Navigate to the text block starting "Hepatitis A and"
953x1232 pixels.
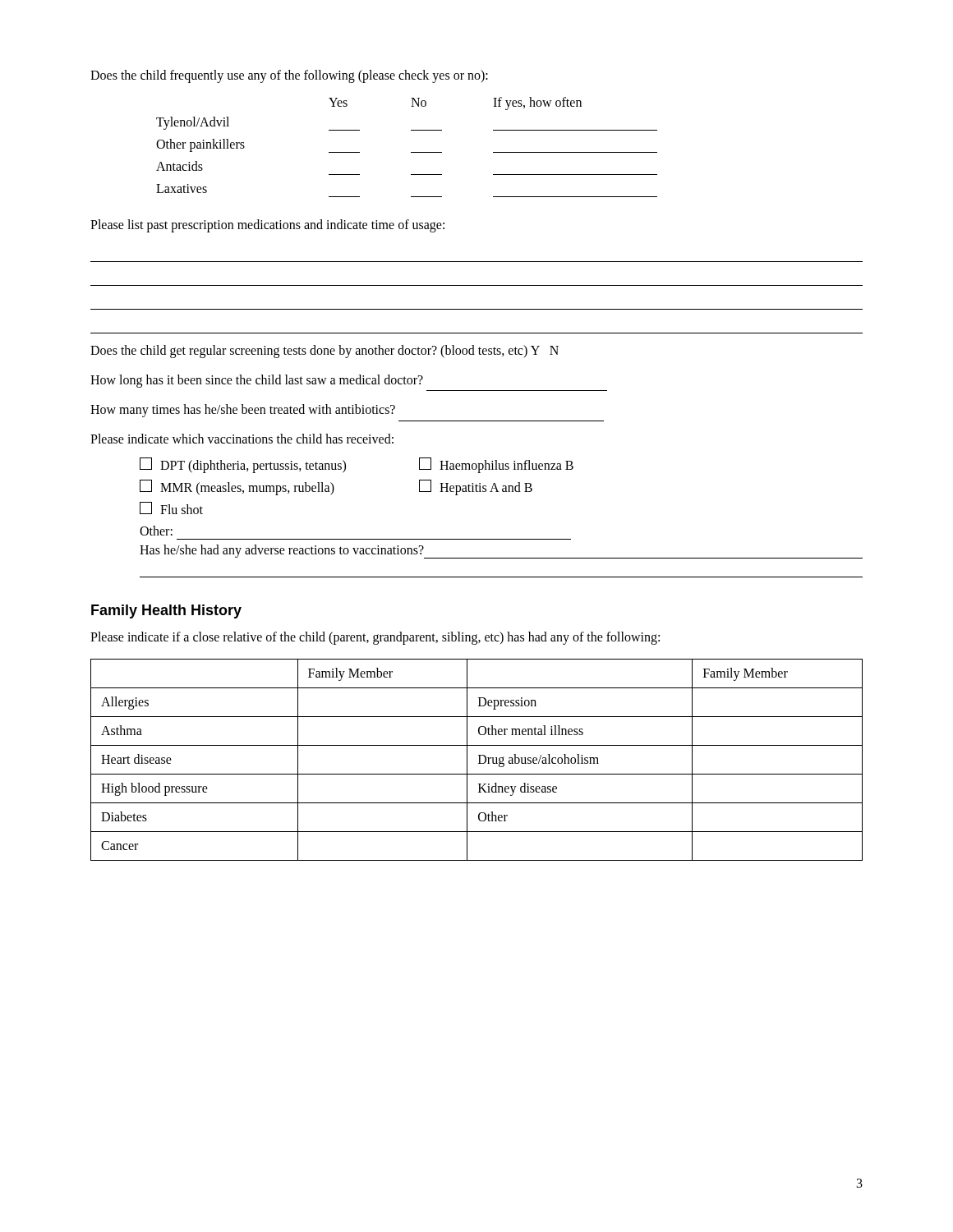[476, 487]
